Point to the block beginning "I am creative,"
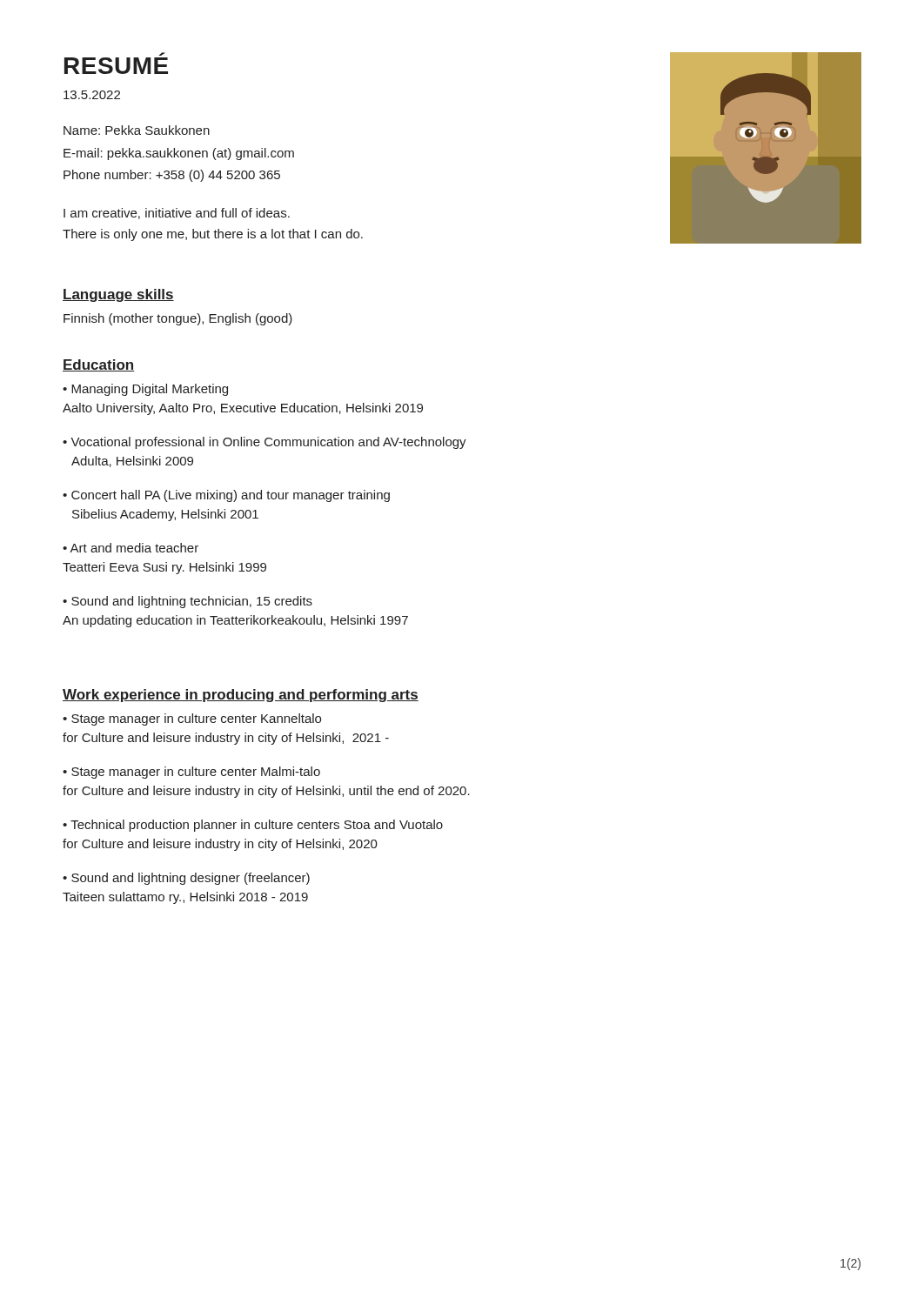This screenshot has width=924, height=1305. (x=349, y=223)
